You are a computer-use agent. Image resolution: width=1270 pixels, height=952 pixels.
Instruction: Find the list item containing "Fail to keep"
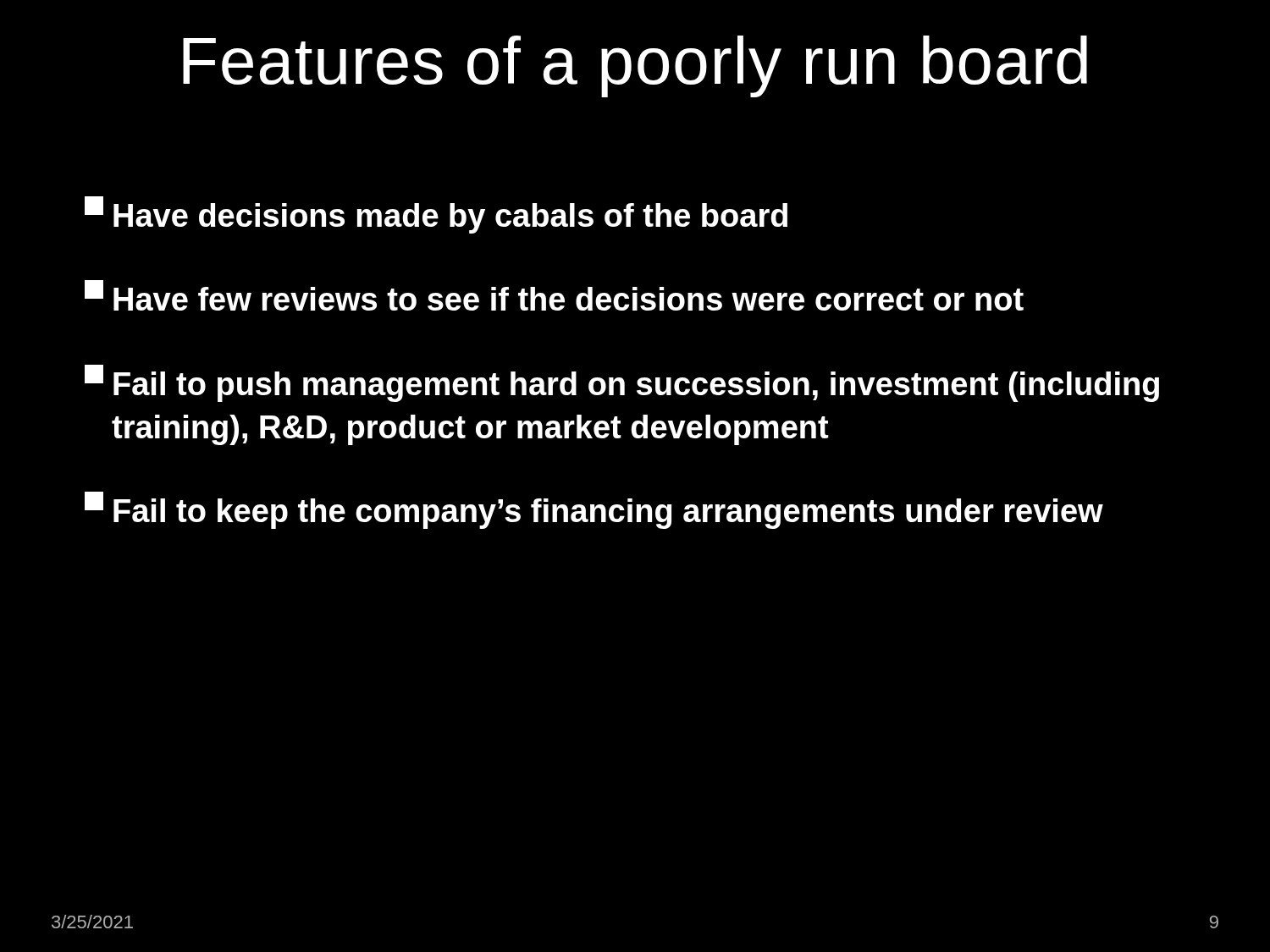pos(644,512)
